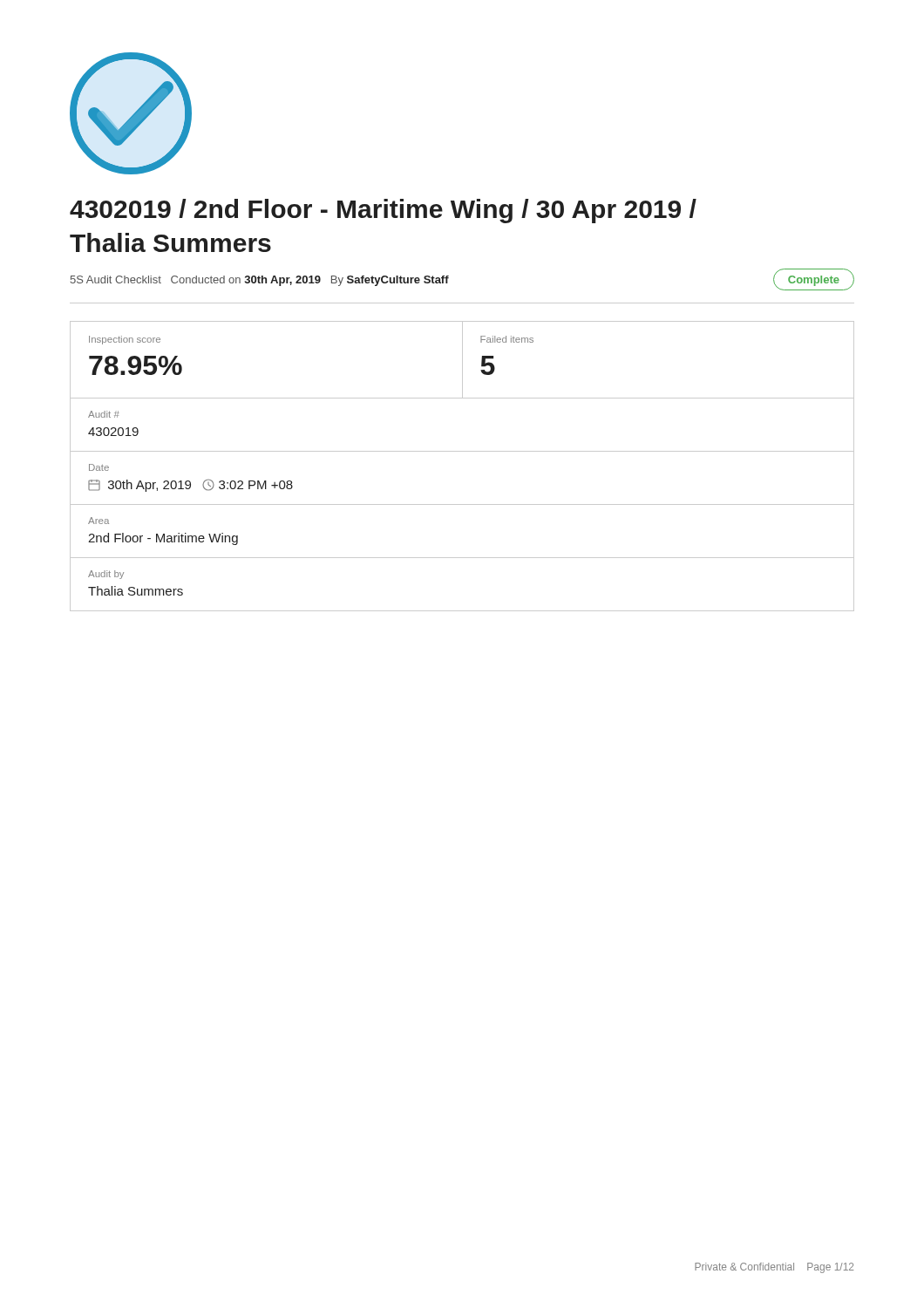Find the text block with the text "5S Audit Checklist Conducted on 30th Apr,"
Viewport: 924px width, 1308px height.
click(x=259, y=280)
